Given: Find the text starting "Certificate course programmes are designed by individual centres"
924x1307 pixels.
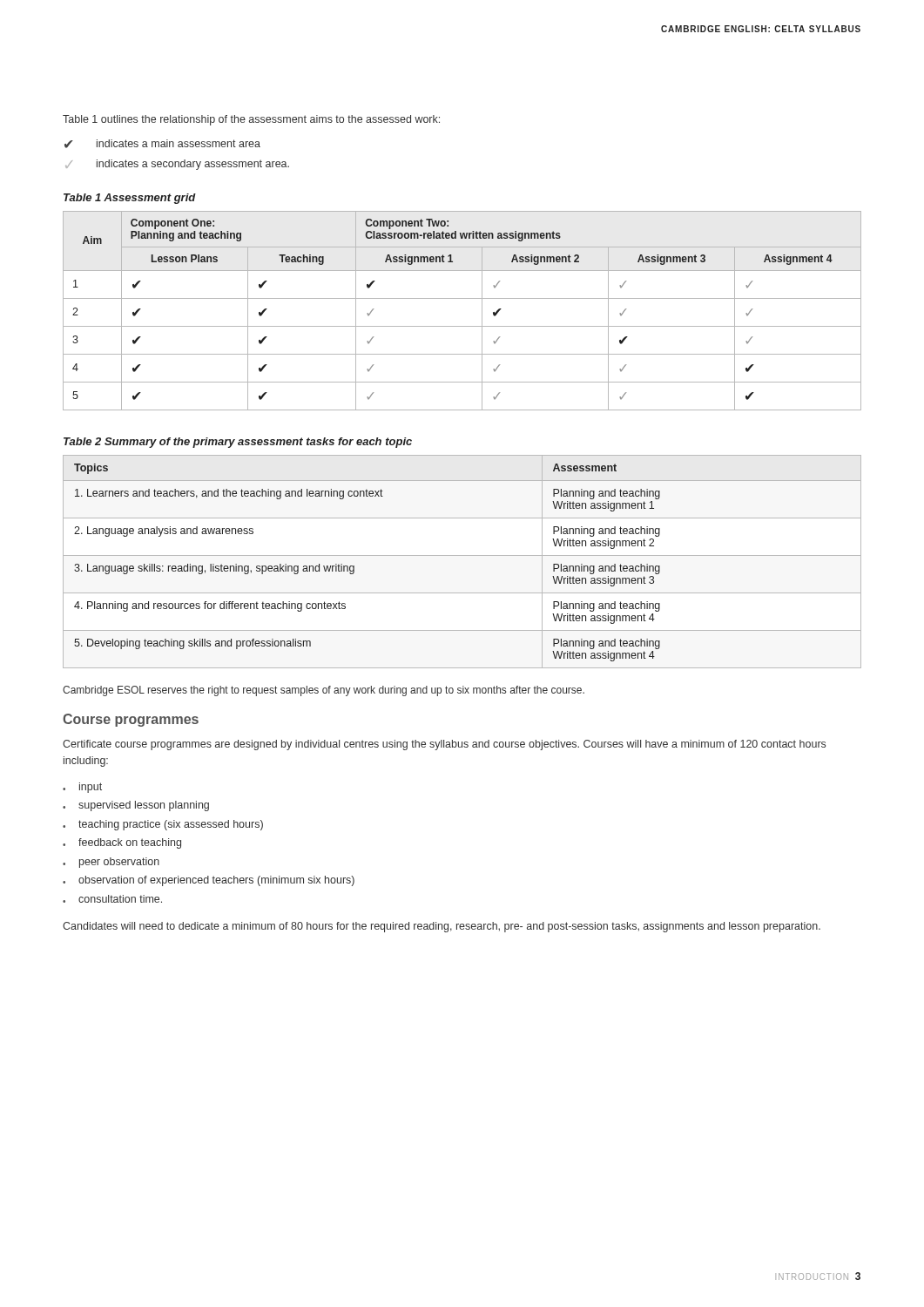Looking at the screenshot, I should click(x=445, y=752).
